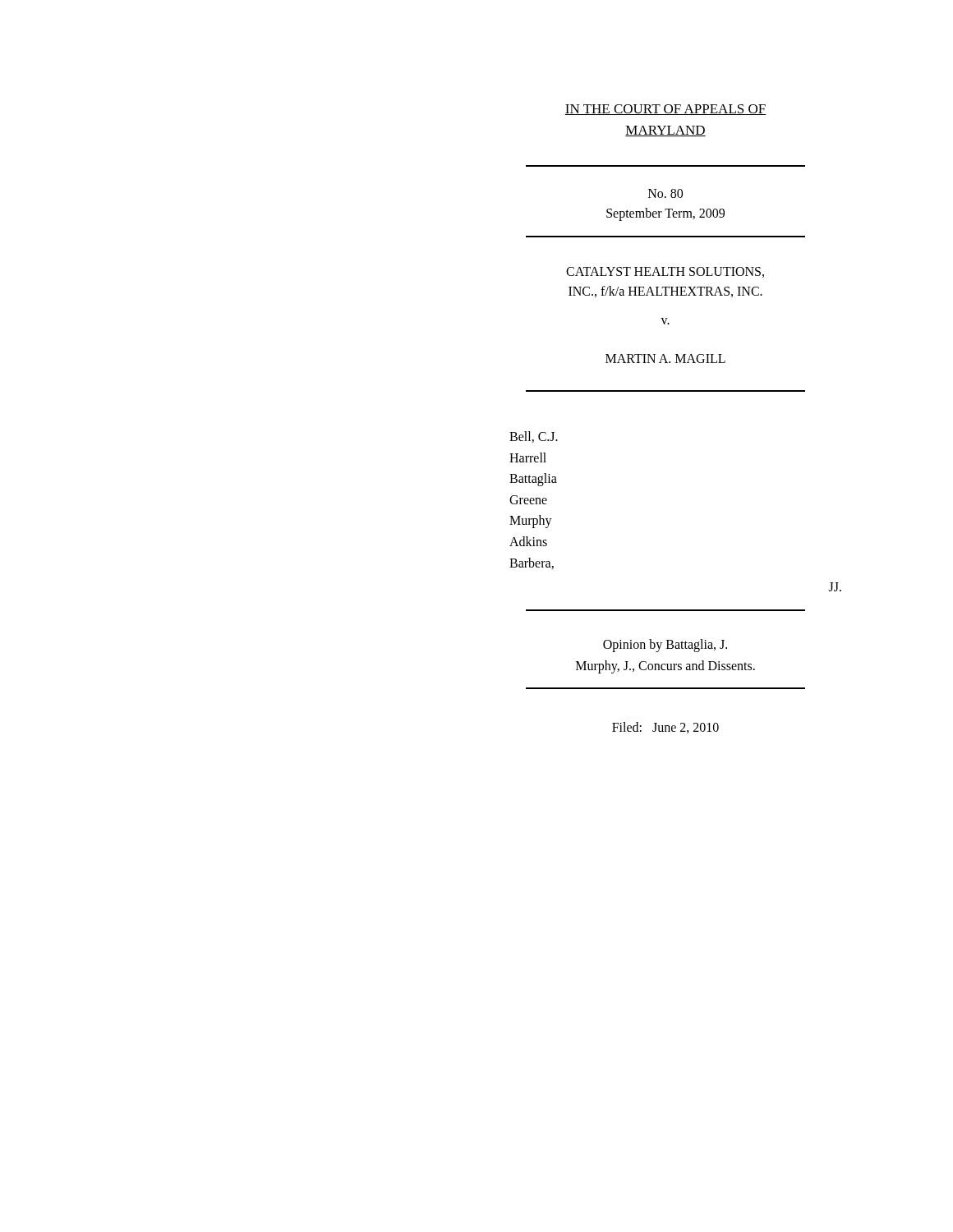Locate the text block starting "MARTIN A. MAGILL"
The image size is (953, 1232).
point(665,359)
